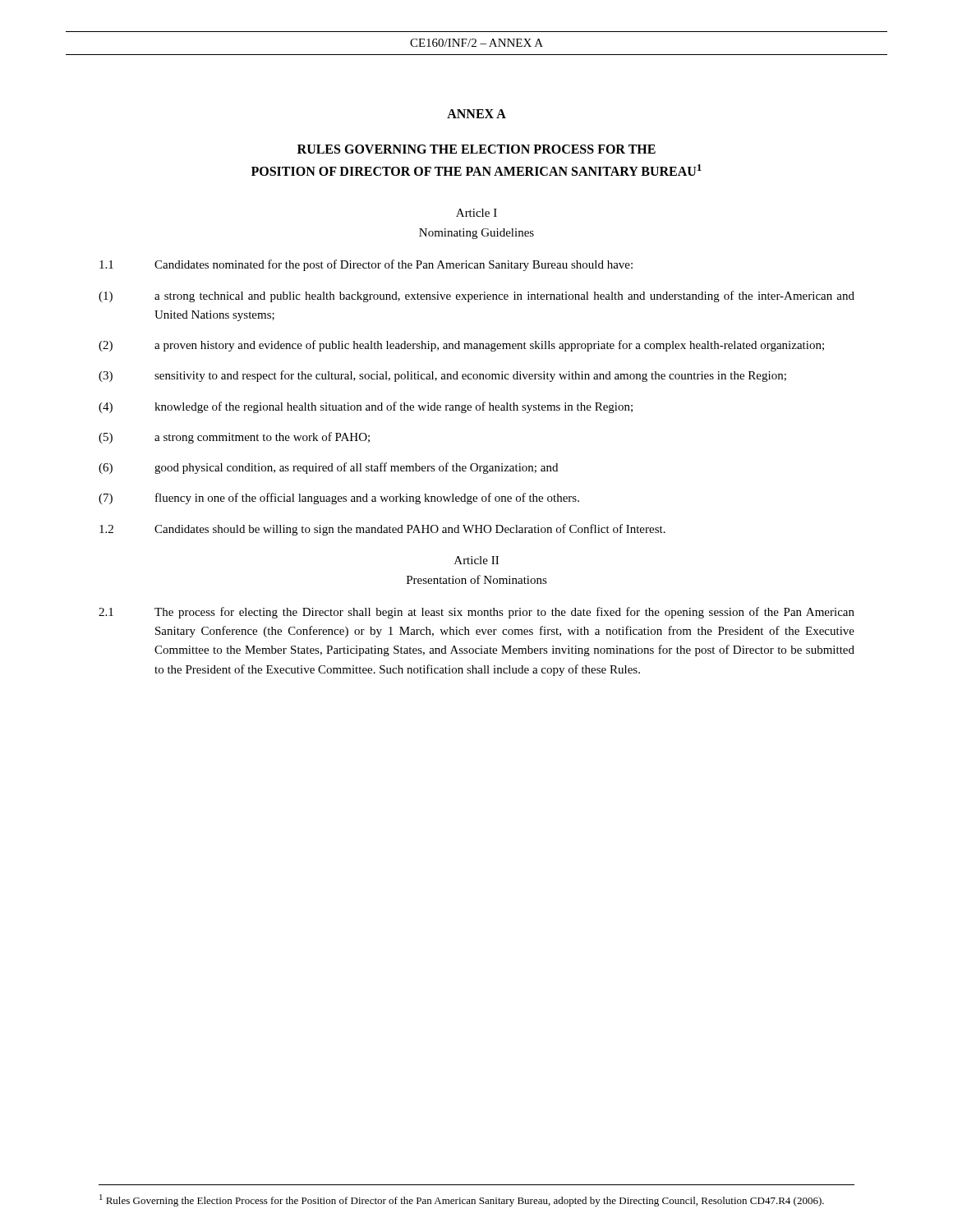This screenshot has height=1232, width=953.
Task: Navigate to the passage starting "2.1 The process"
Action: pos(476,641)
